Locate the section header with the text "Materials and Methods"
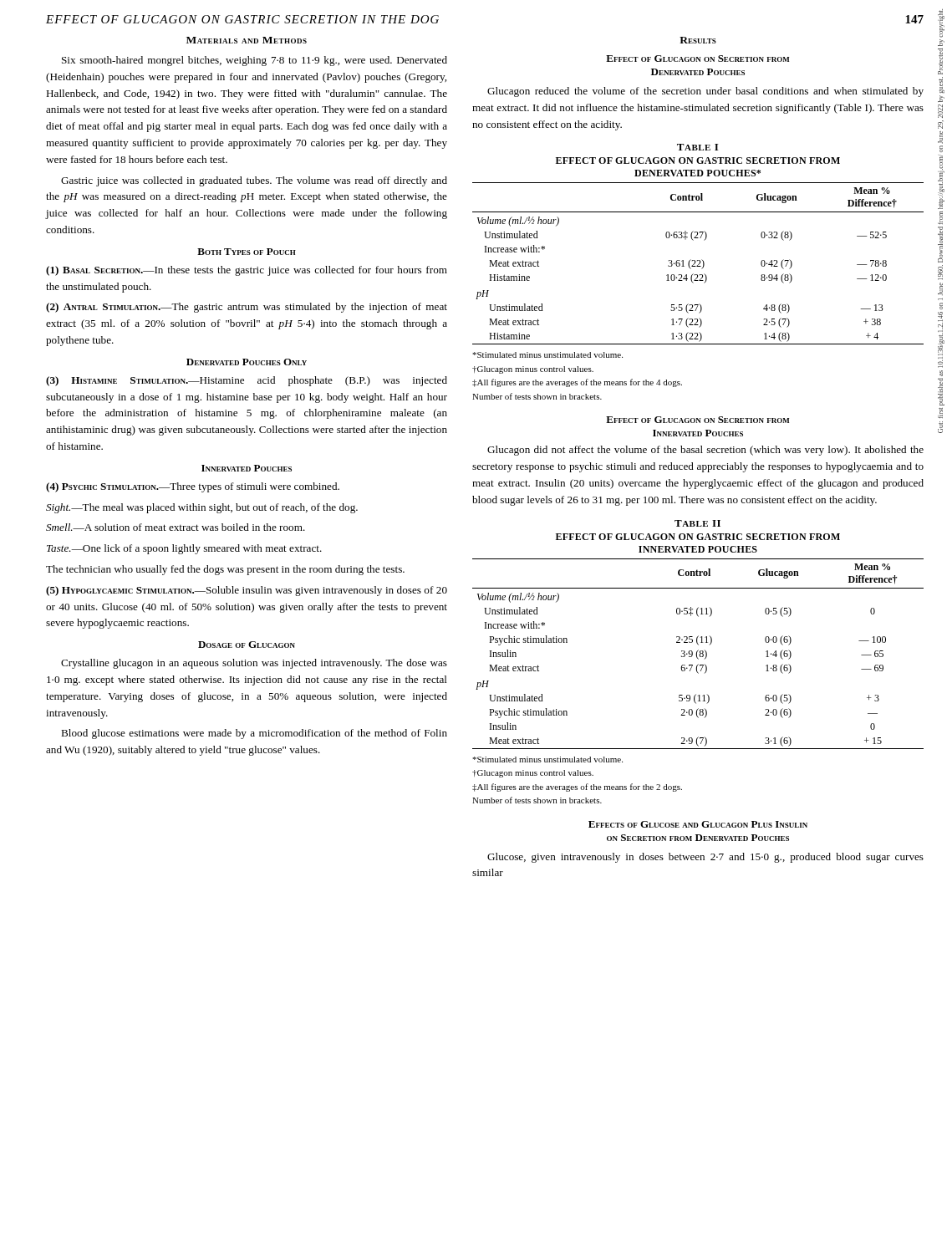 tap(247, 40)
